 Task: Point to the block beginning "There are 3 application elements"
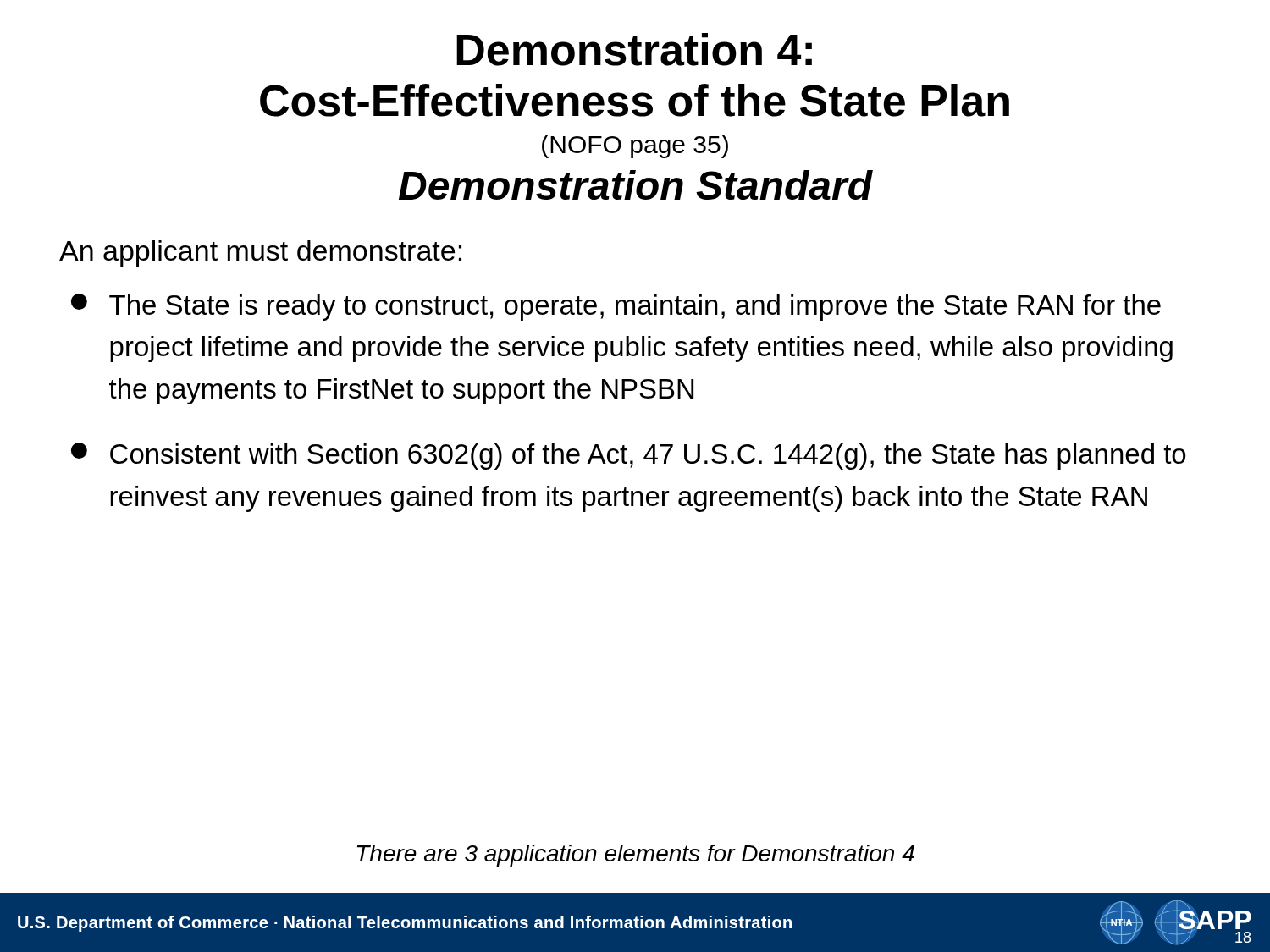click(x=635, y=853)
